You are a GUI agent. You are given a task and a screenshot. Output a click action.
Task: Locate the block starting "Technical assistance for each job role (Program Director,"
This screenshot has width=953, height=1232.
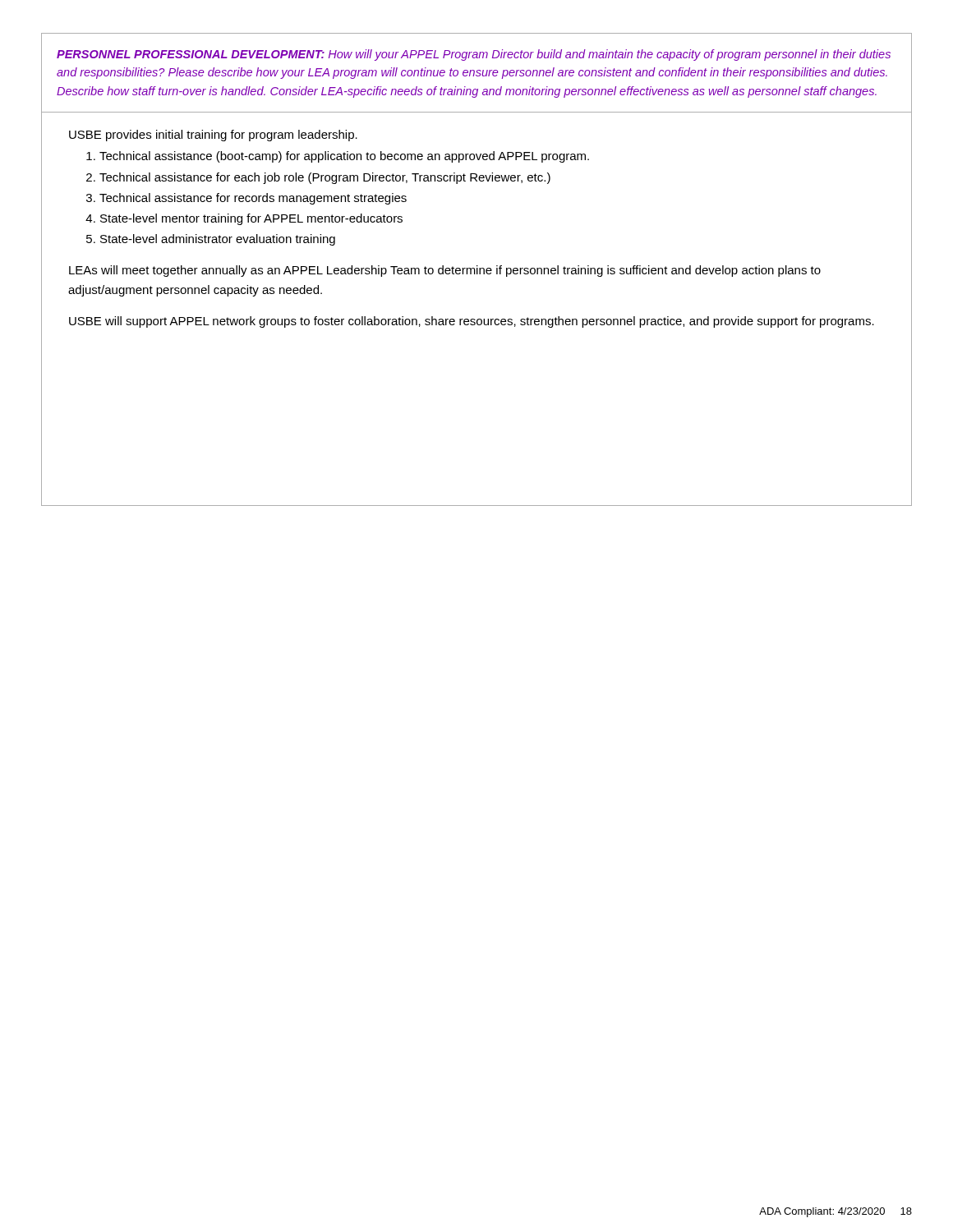coord(325,177)
